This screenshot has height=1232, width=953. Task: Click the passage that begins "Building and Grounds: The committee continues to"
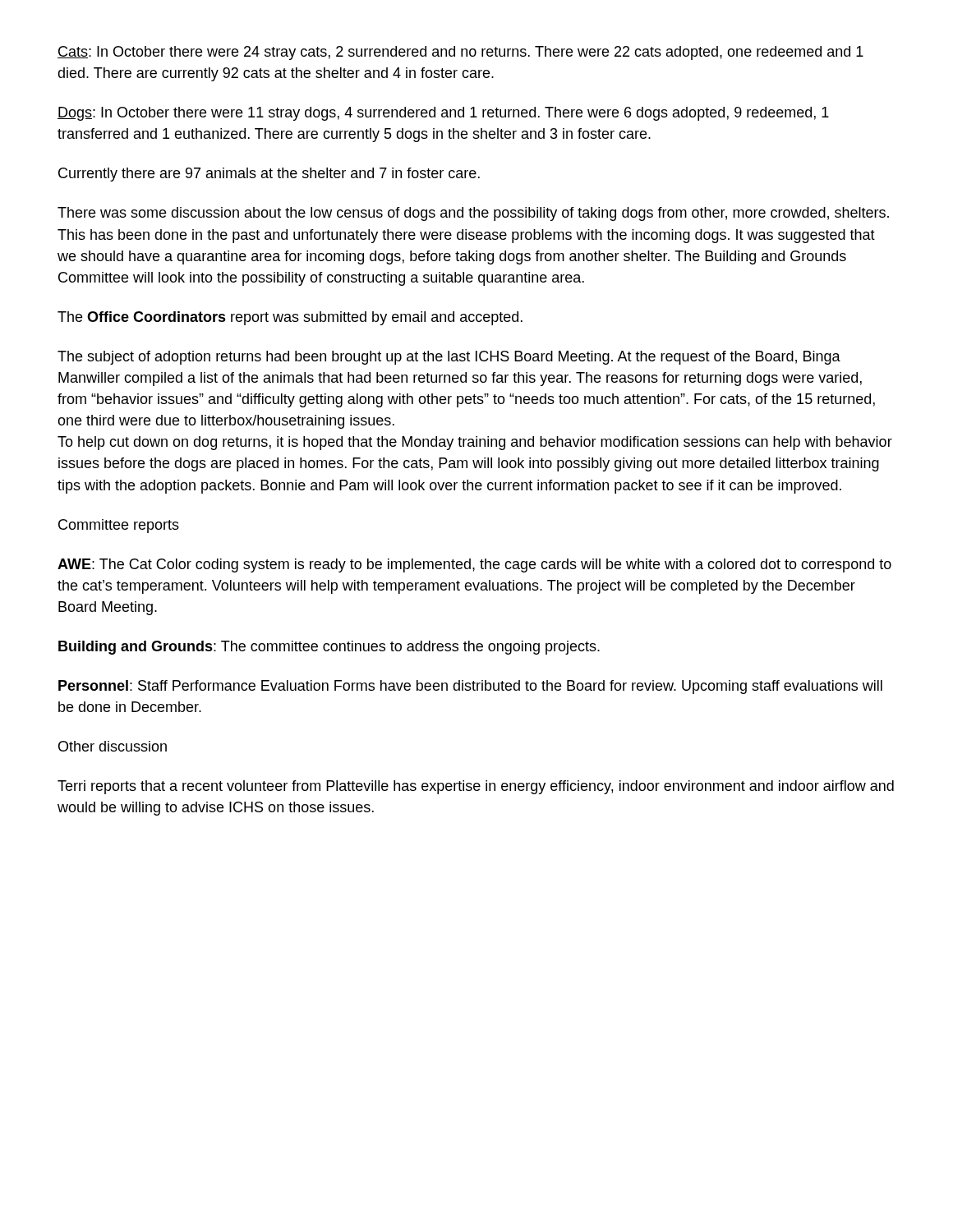click(x=329, y=646)
